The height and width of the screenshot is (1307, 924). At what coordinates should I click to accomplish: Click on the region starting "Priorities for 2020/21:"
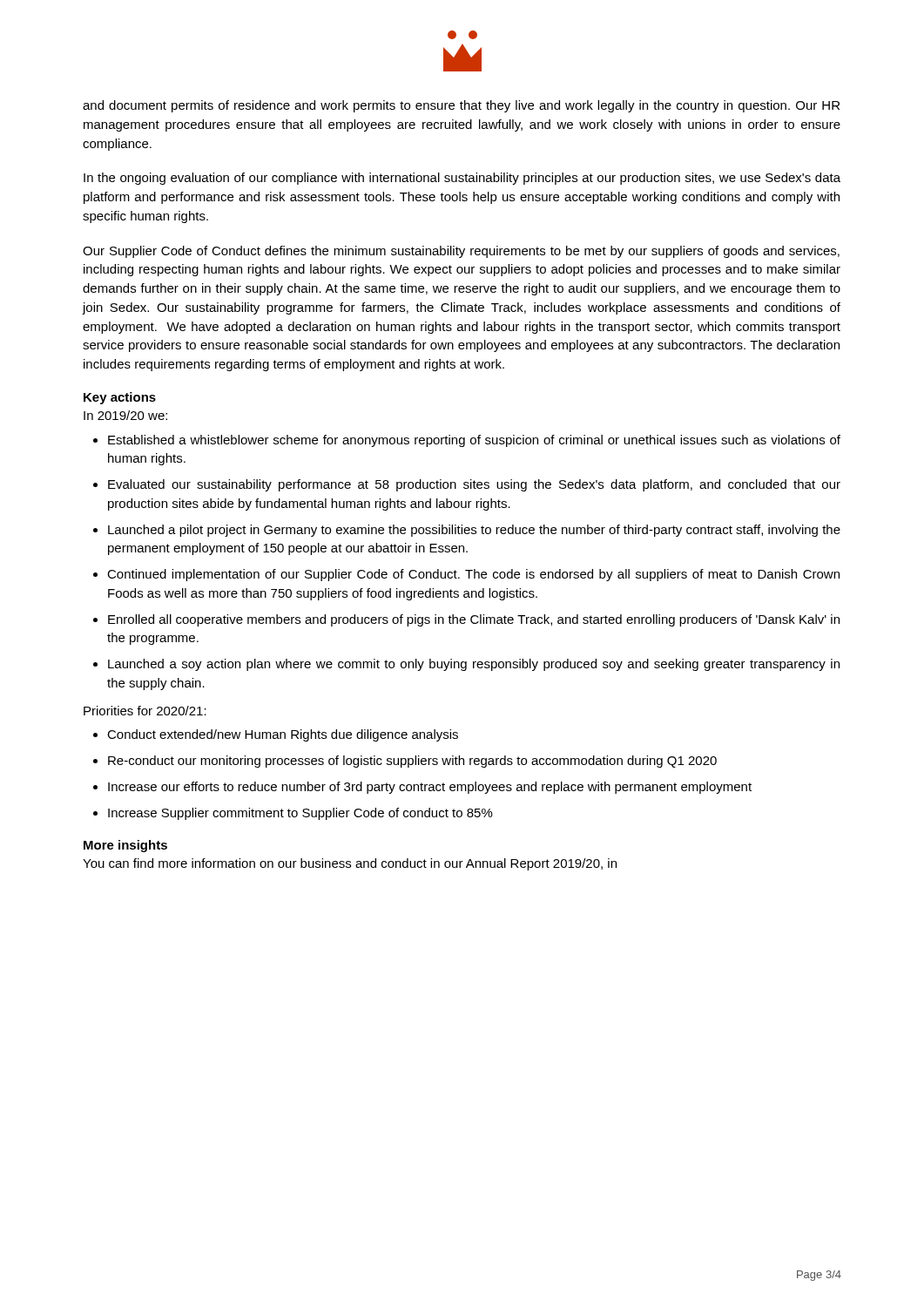pyautogui.click(x=145, y=710)
